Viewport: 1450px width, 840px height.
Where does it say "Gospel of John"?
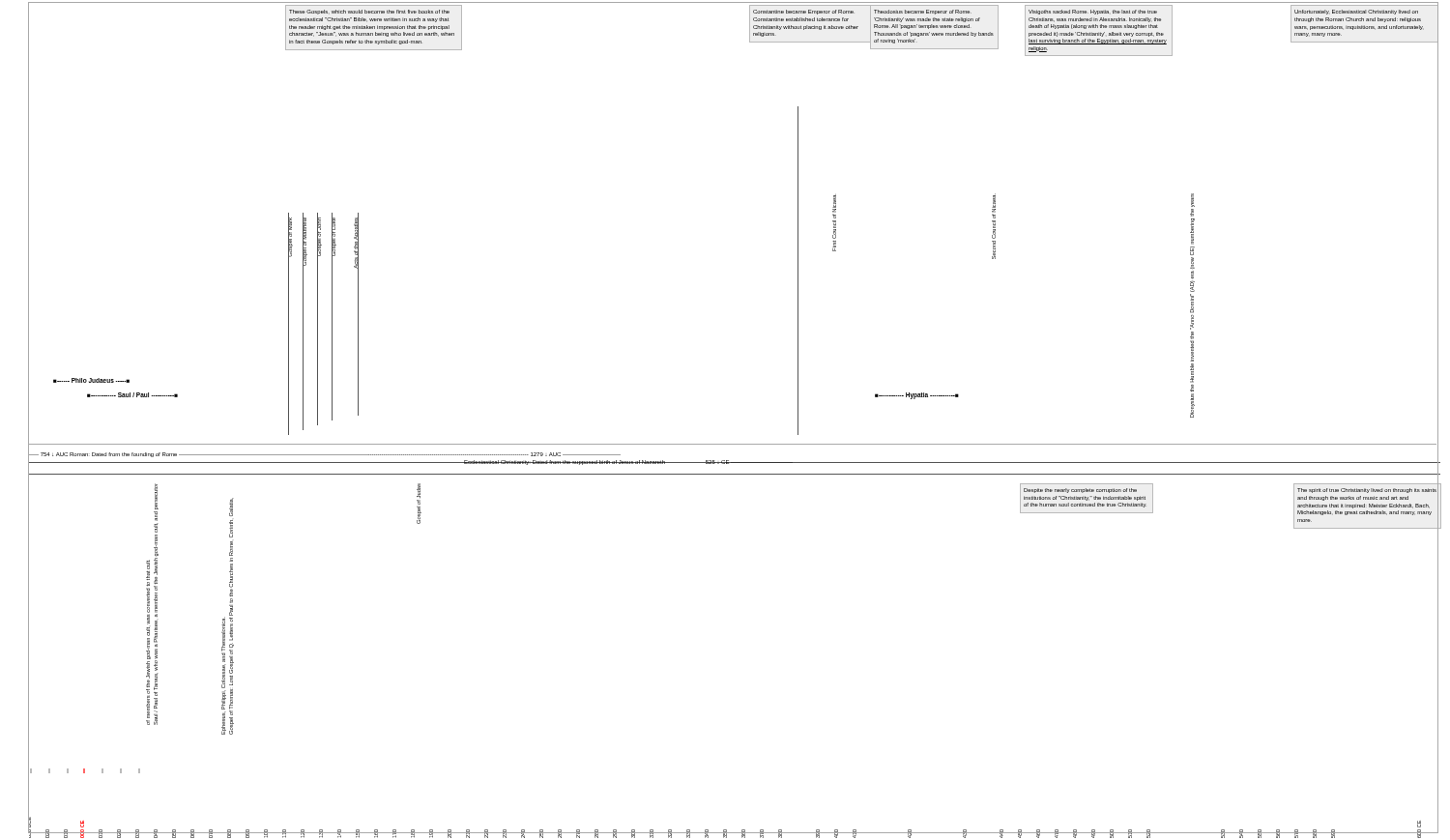[319, 237]
